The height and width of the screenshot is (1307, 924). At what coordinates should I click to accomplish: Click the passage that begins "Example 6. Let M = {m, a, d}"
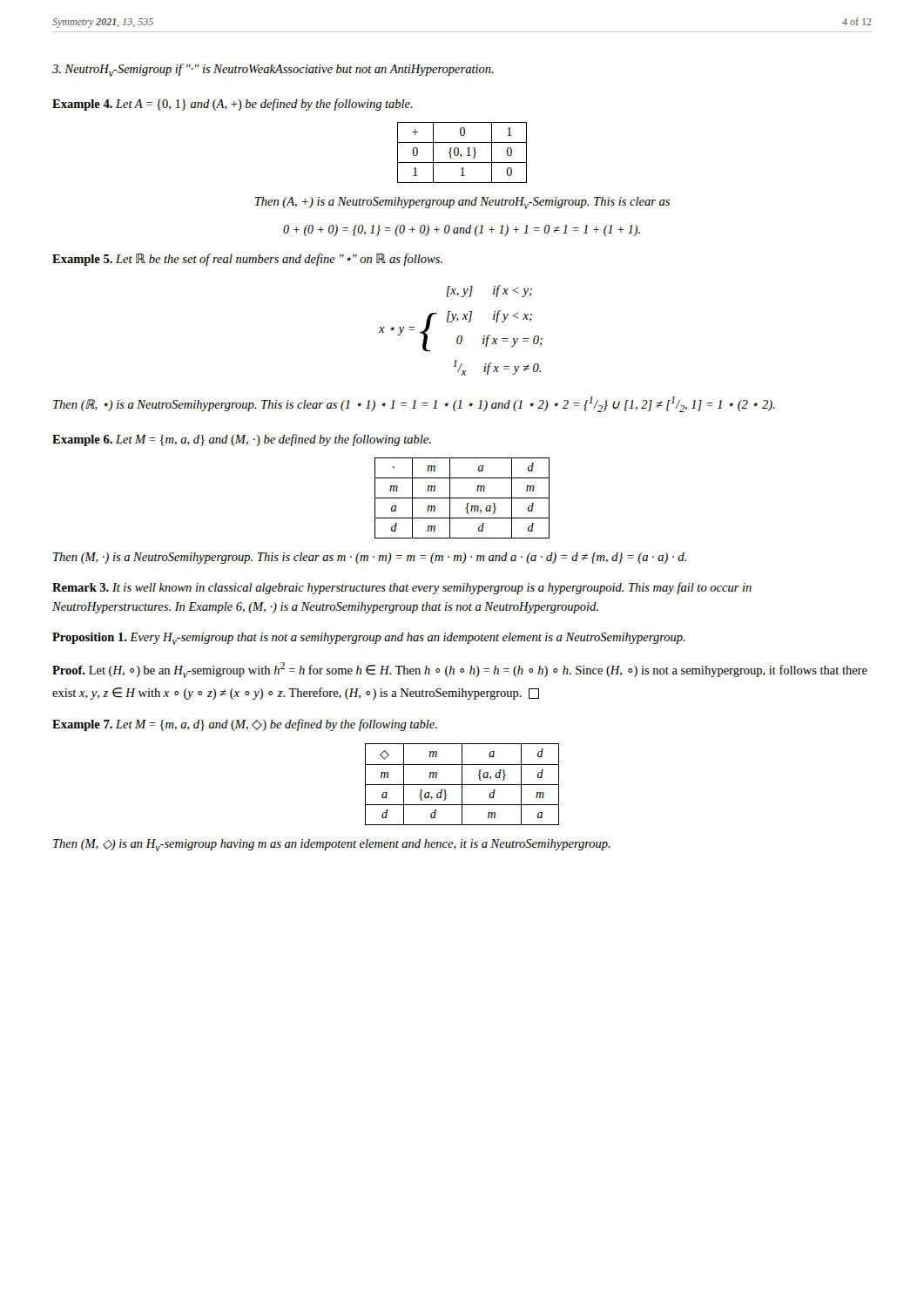242,439
